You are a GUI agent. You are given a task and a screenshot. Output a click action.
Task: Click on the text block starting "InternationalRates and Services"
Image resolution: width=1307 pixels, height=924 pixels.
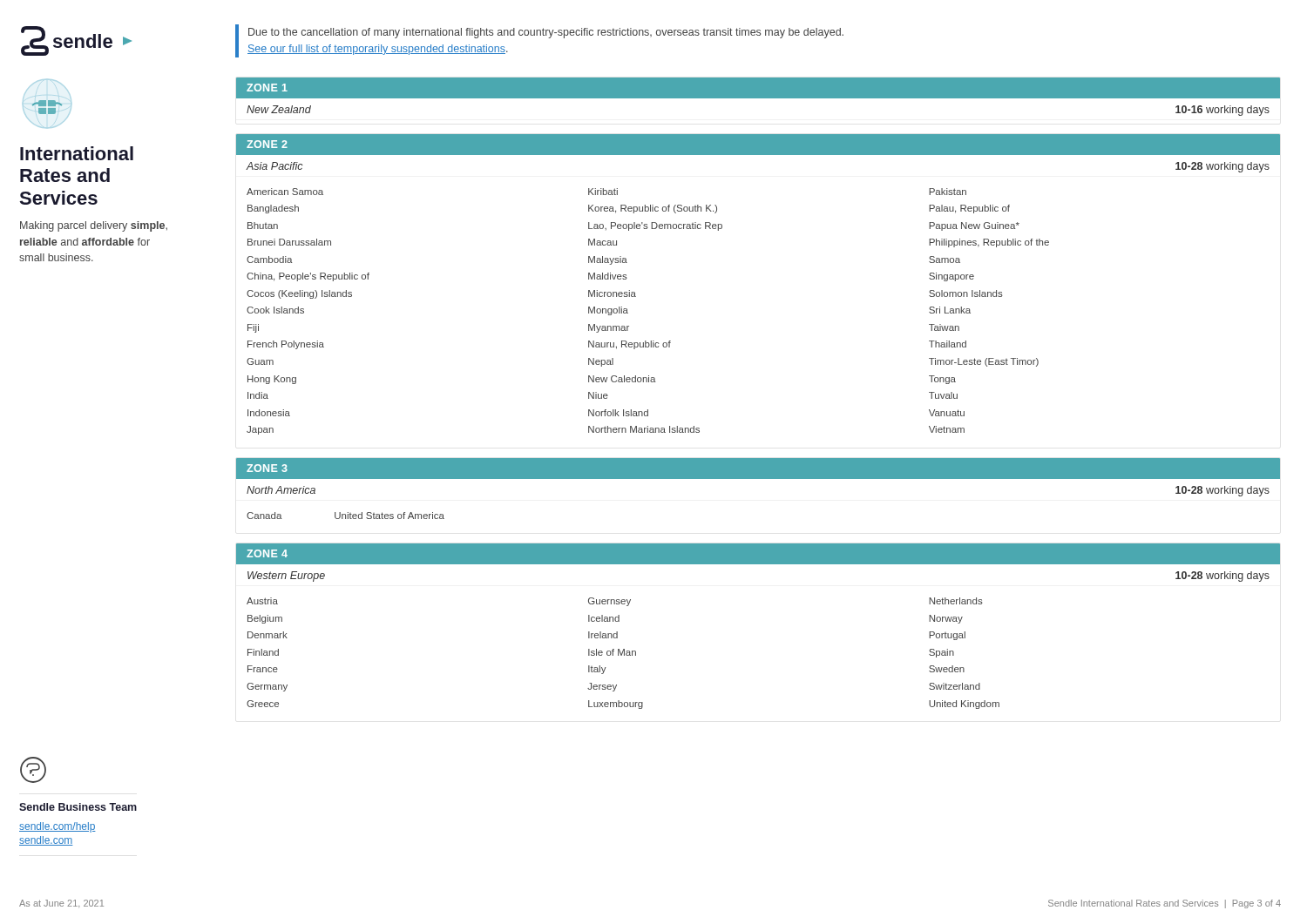pos(77,176)
